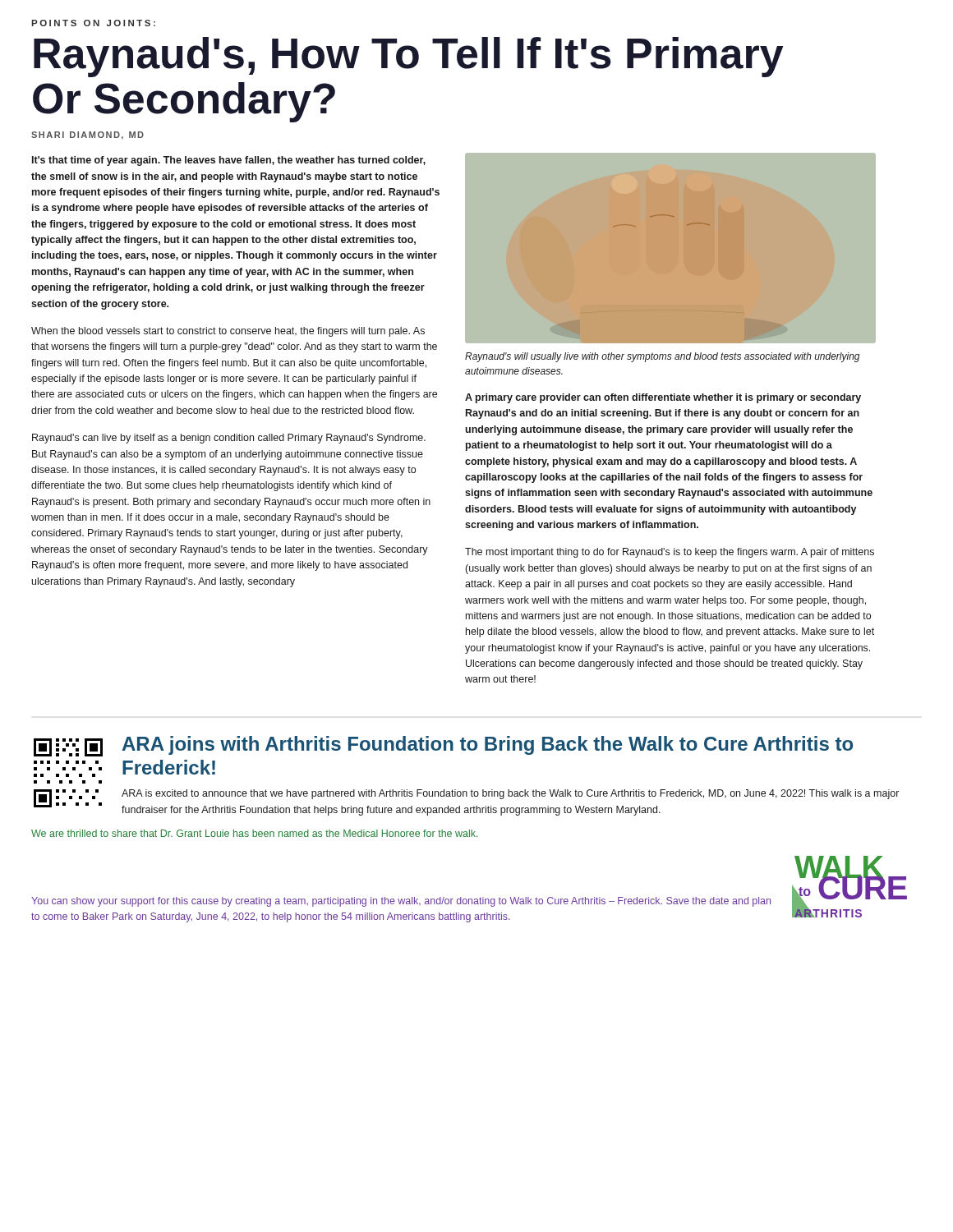This screenshot has width=953, height=1232.
Task: Select the passage starting "When the blood"
Action: (x=234, y=371)
